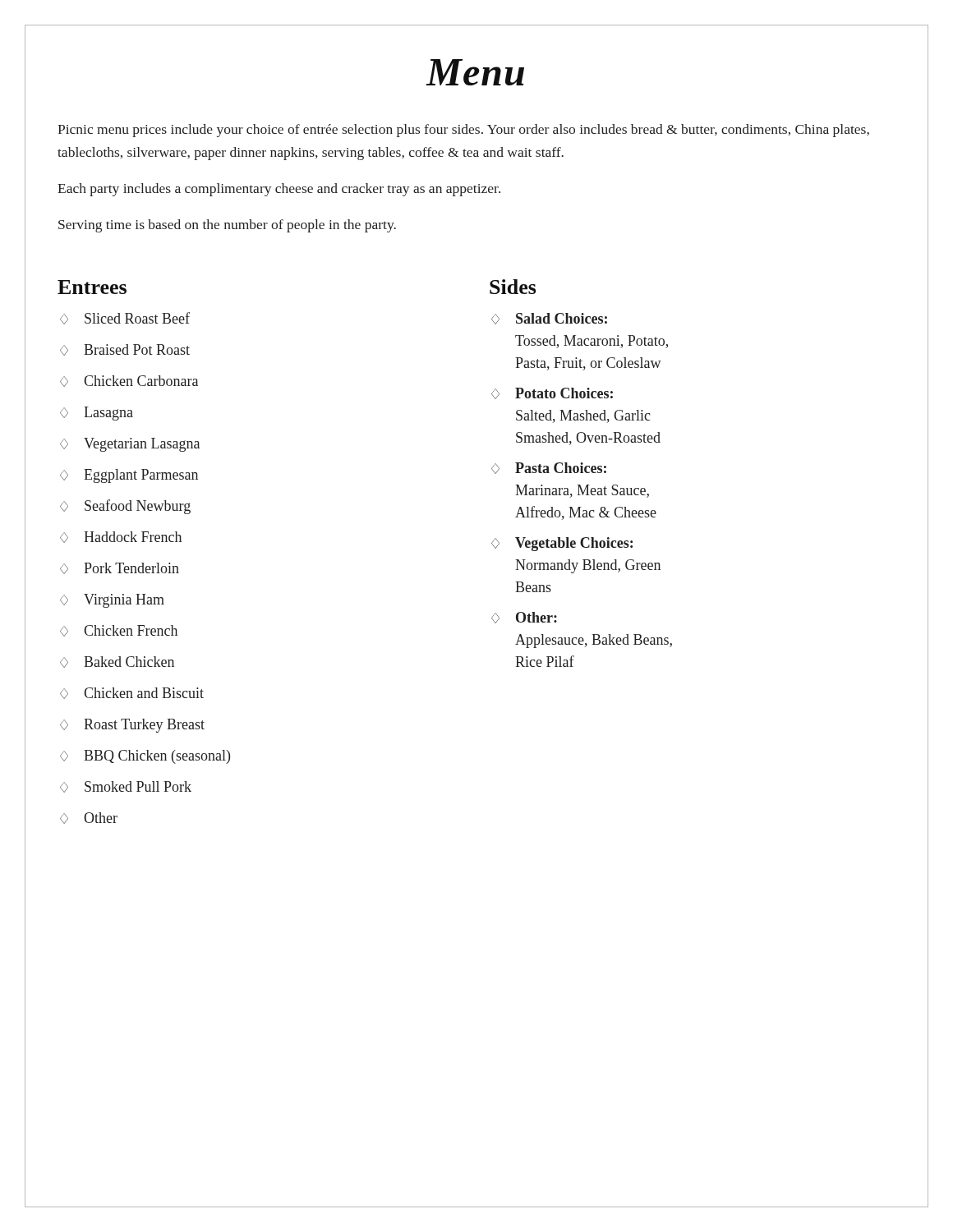Locate the list item containing "♢ Smoked Pull Pork"
Screen dimensions: 1232x953
pos(126,787)
